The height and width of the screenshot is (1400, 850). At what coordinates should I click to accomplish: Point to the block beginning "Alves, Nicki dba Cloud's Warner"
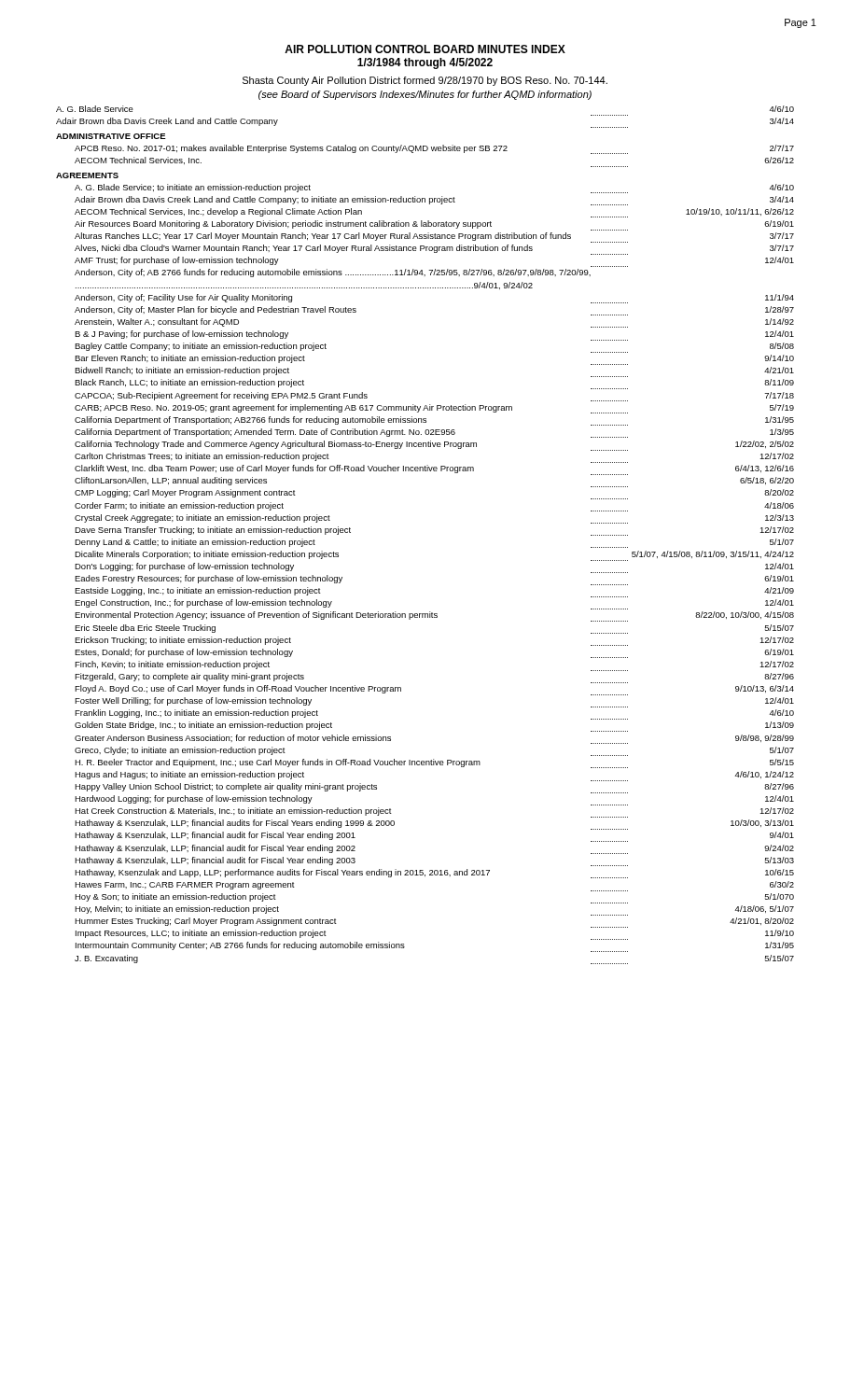click(425, 248)
